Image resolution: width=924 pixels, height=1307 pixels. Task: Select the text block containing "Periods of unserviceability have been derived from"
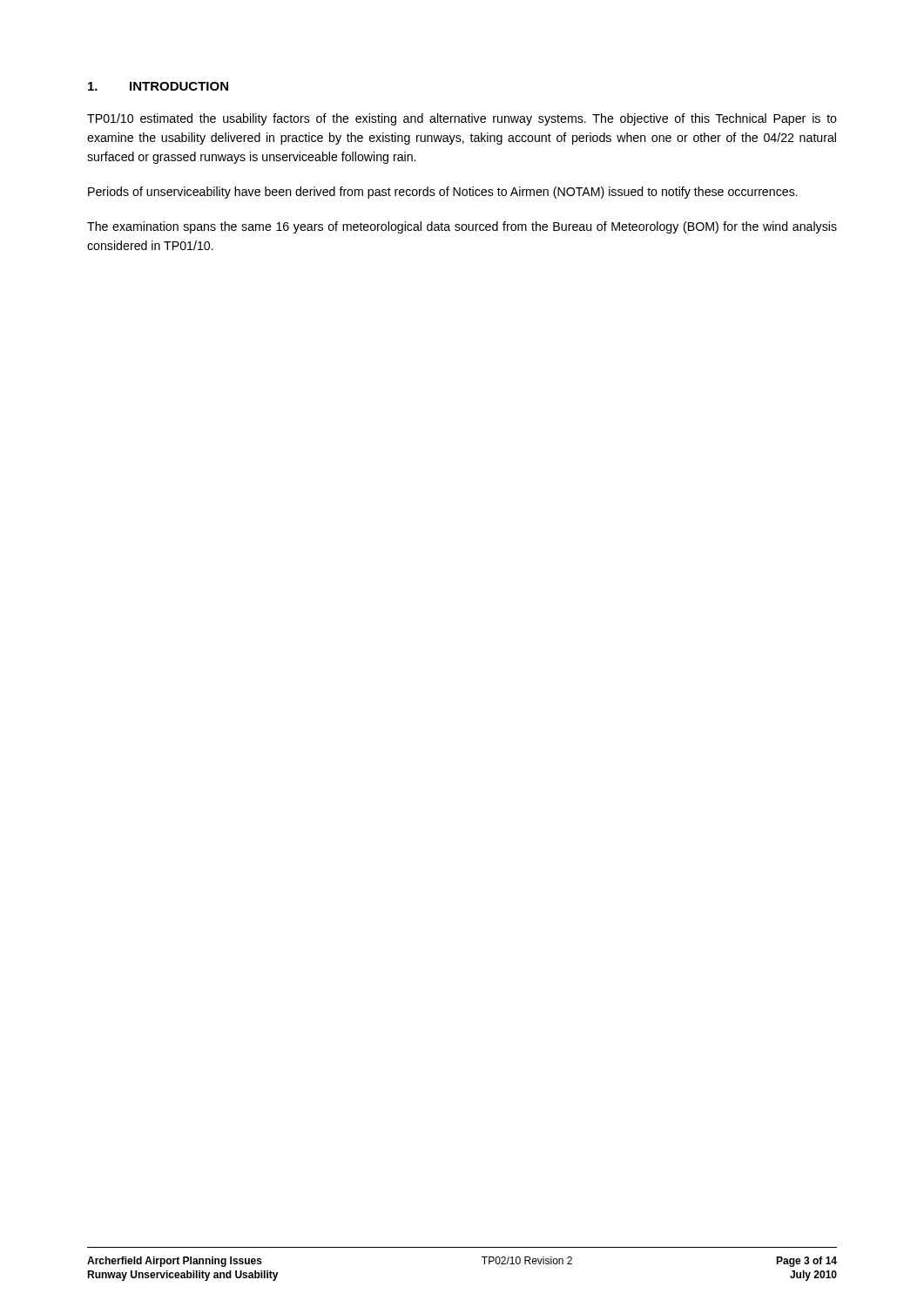(443, 192)
